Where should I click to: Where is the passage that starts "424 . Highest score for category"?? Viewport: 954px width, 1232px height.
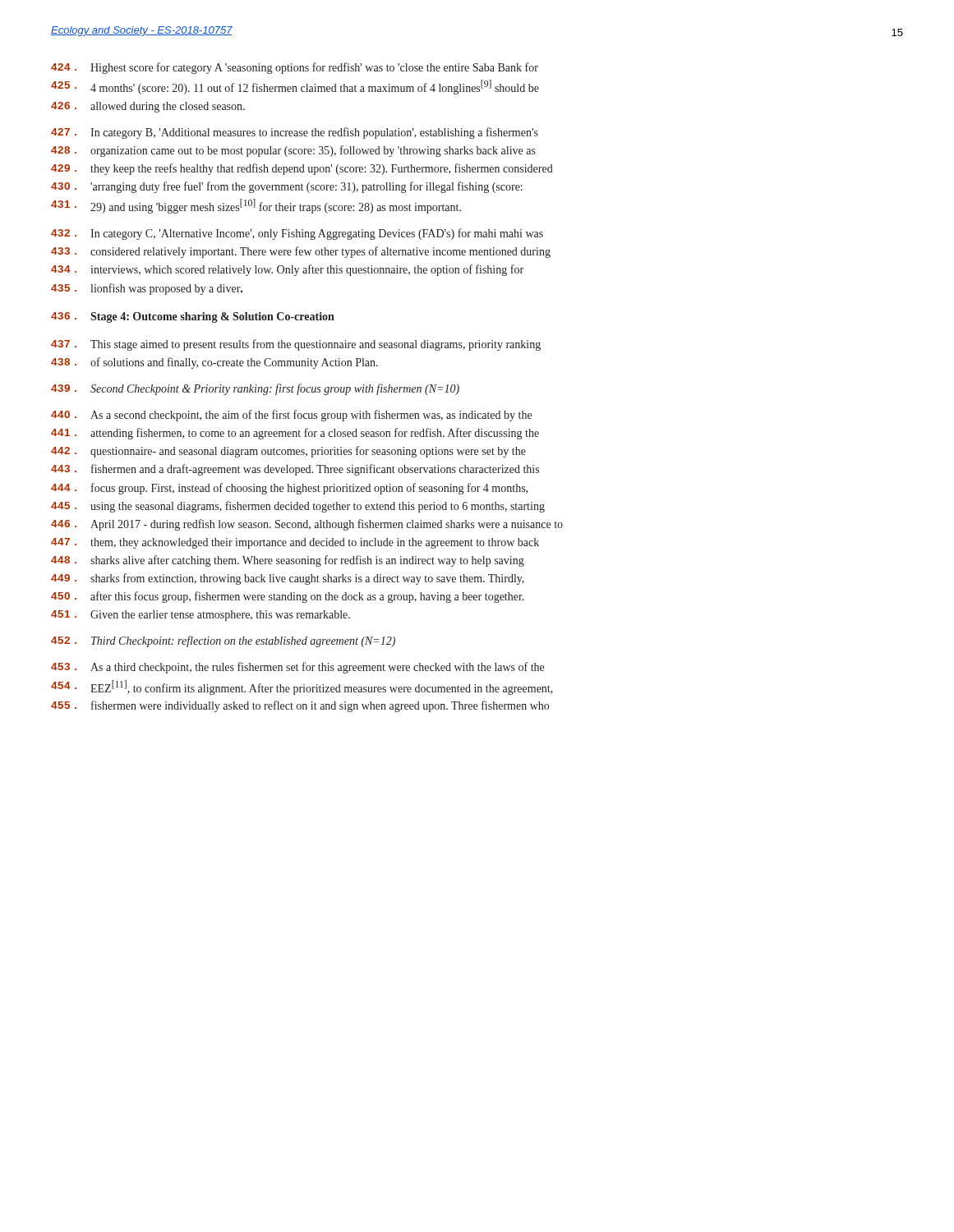pyautogui.click(x=295, y=68)
